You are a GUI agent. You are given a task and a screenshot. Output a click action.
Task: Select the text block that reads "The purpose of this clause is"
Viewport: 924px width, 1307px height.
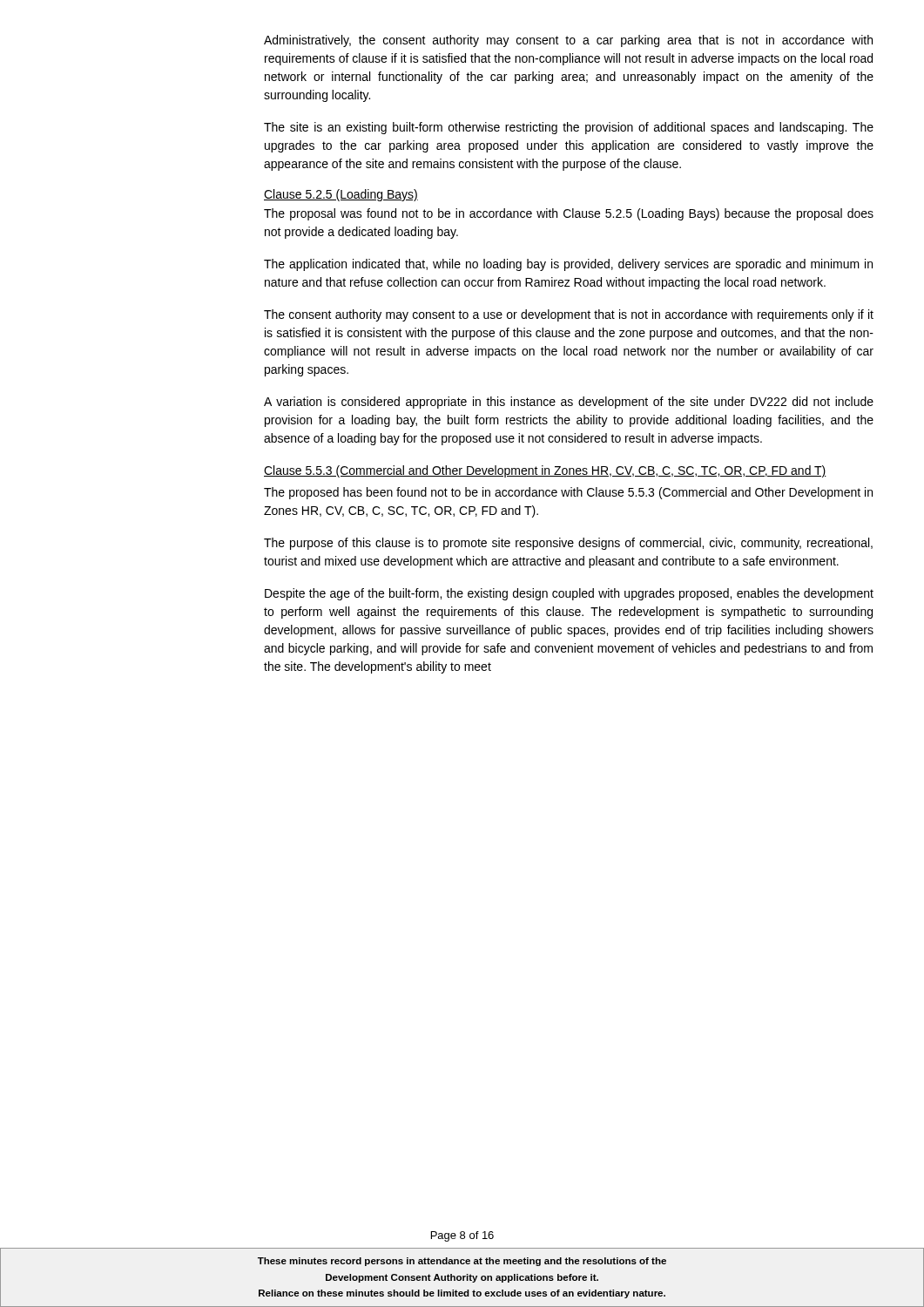point(569,552)
